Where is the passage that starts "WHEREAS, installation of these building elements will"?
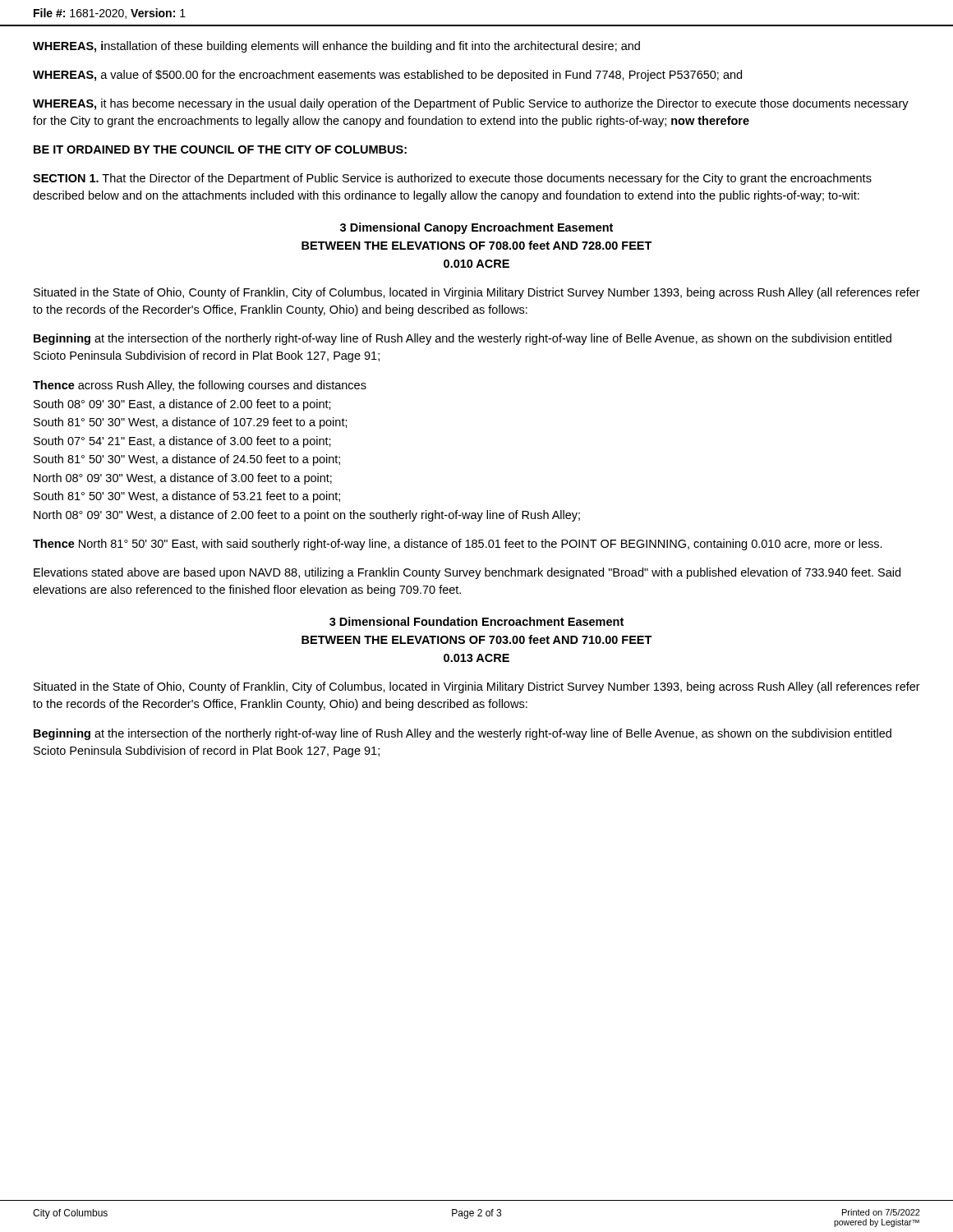 [x=476, y=46]
